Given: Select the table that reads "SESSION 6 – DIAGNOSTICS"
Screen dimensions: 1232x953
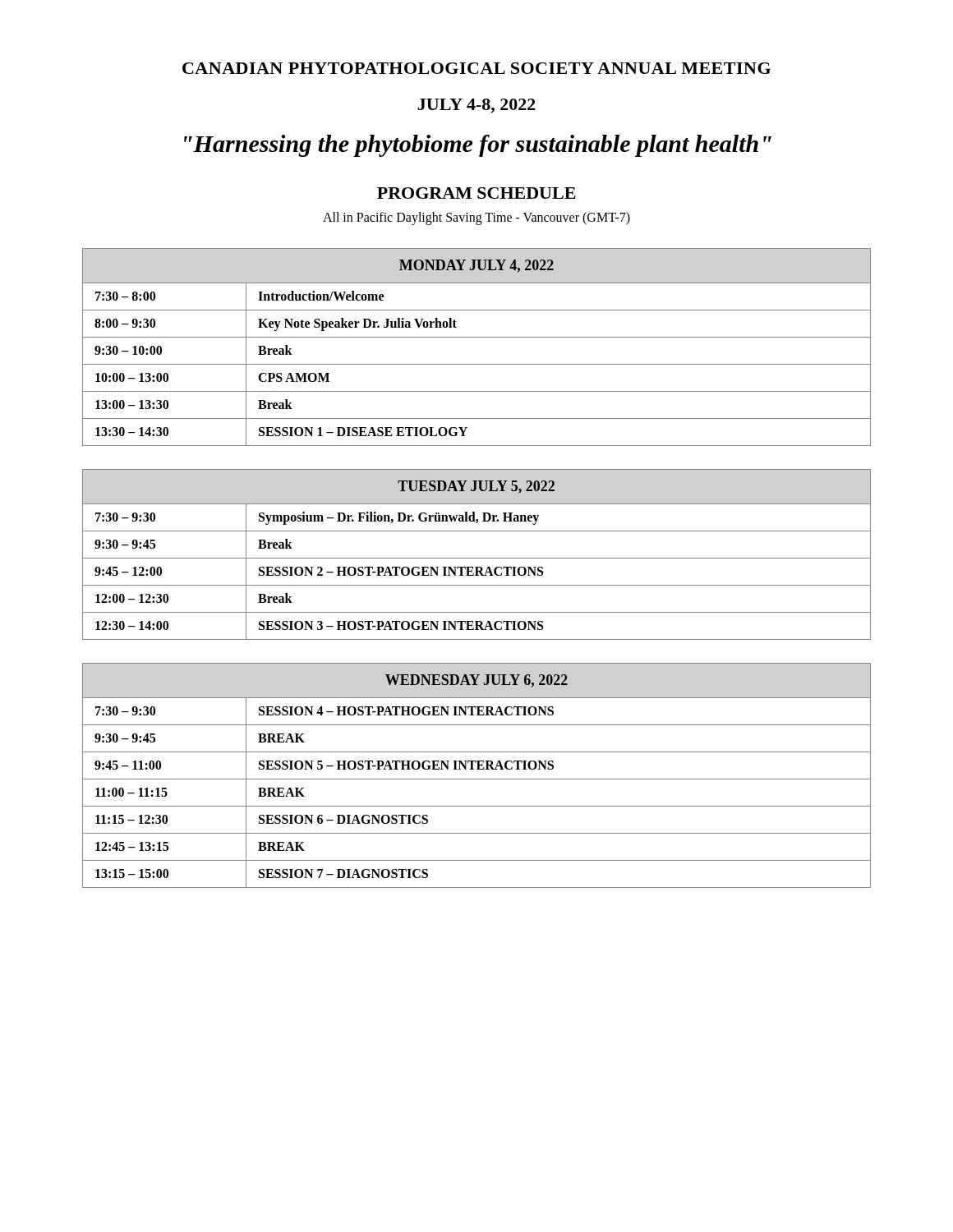Looking at the screenshot, I should (476, 775).
